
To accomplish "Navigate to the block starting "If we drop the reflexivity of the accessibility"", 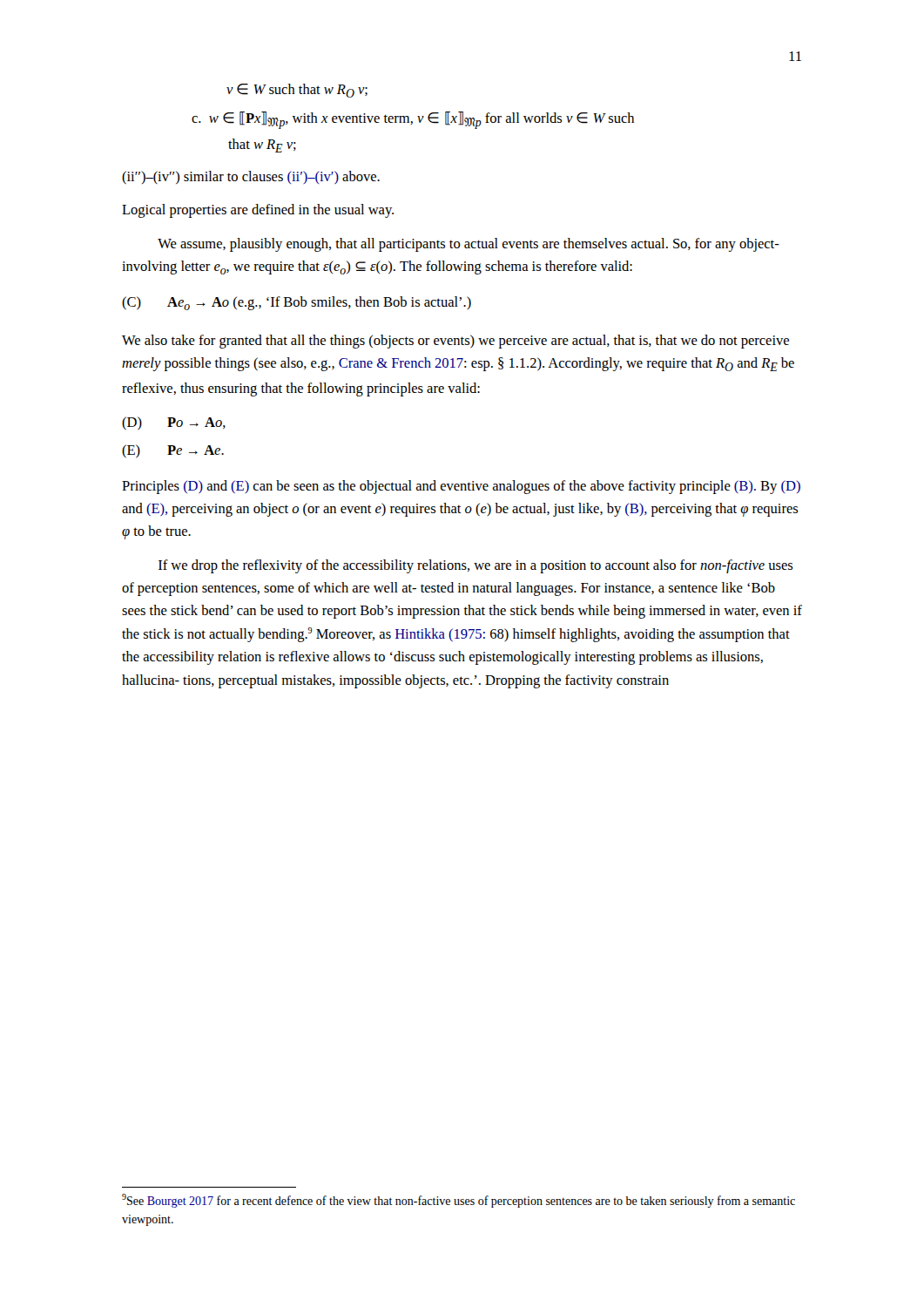I will tap(462, 622).
